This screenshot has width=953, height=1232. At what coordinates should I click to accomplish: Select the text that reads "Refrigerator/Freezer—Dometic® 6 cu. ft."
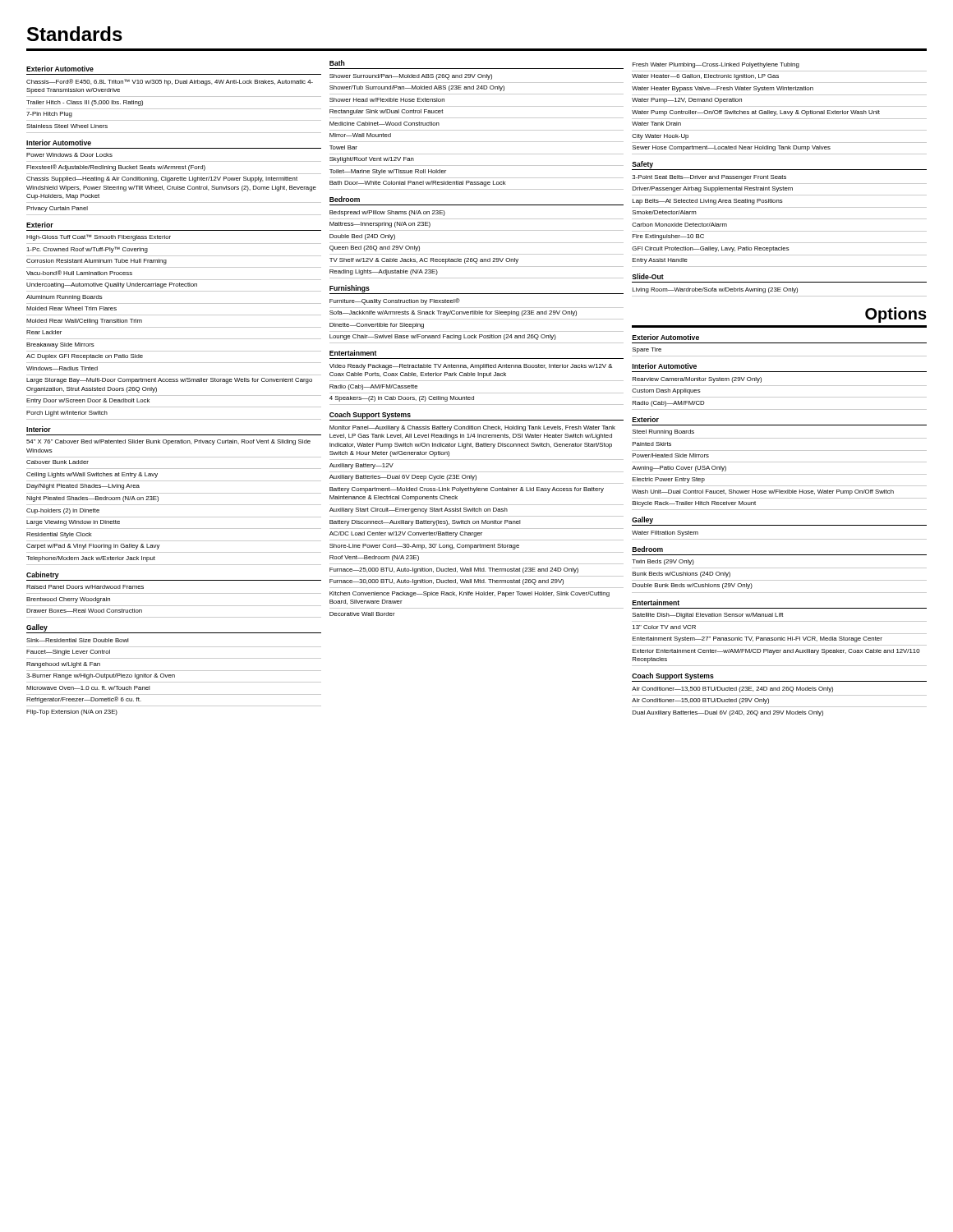(84, 700)
